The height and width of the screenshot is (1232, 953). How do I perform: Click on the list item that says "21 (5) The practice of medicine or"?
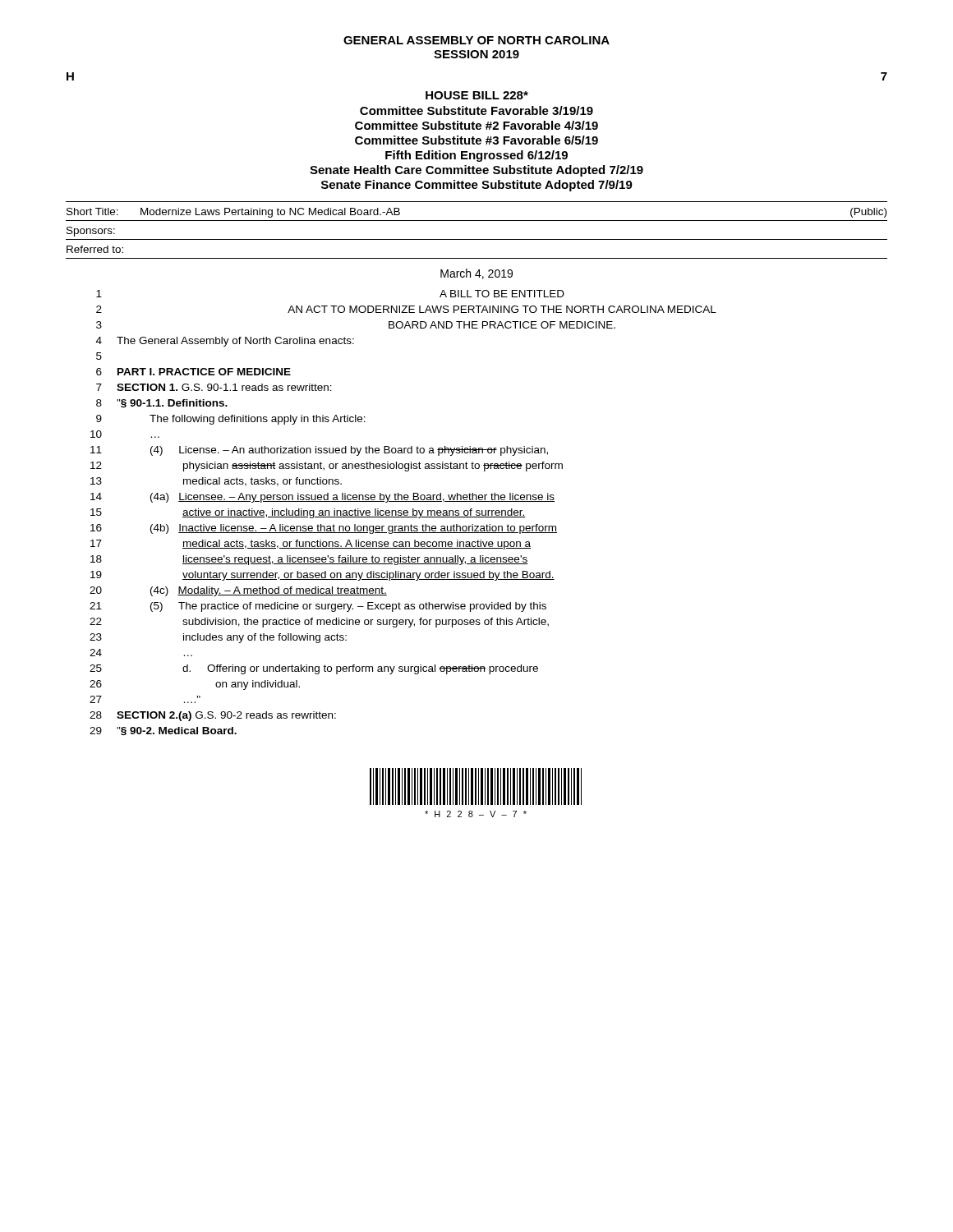pos(476,606)
